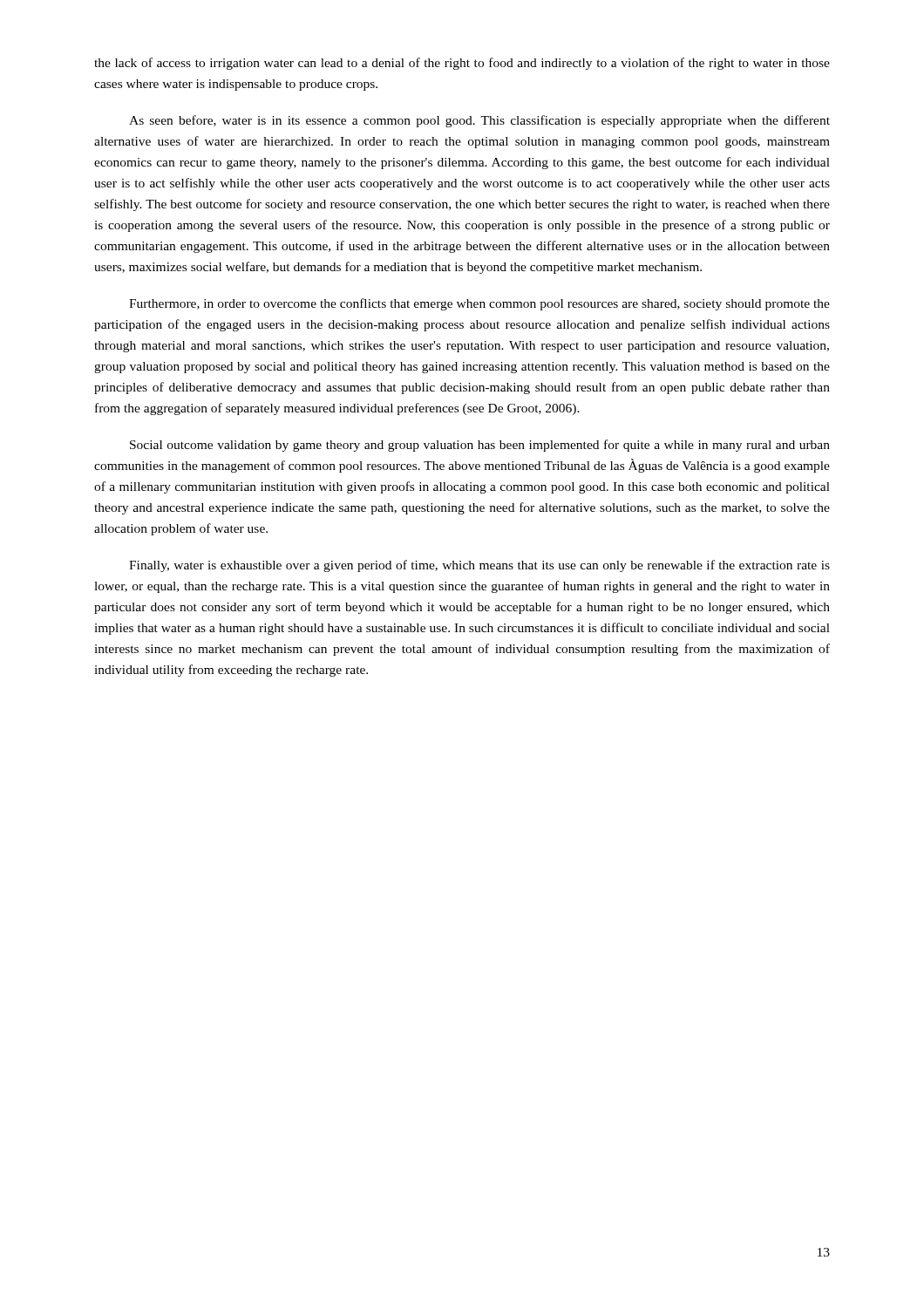Locate the block of text that opens with "As seen before,"
Image resolution: width=924 pixels, height=1308 pixels.
tap(462, 193)
